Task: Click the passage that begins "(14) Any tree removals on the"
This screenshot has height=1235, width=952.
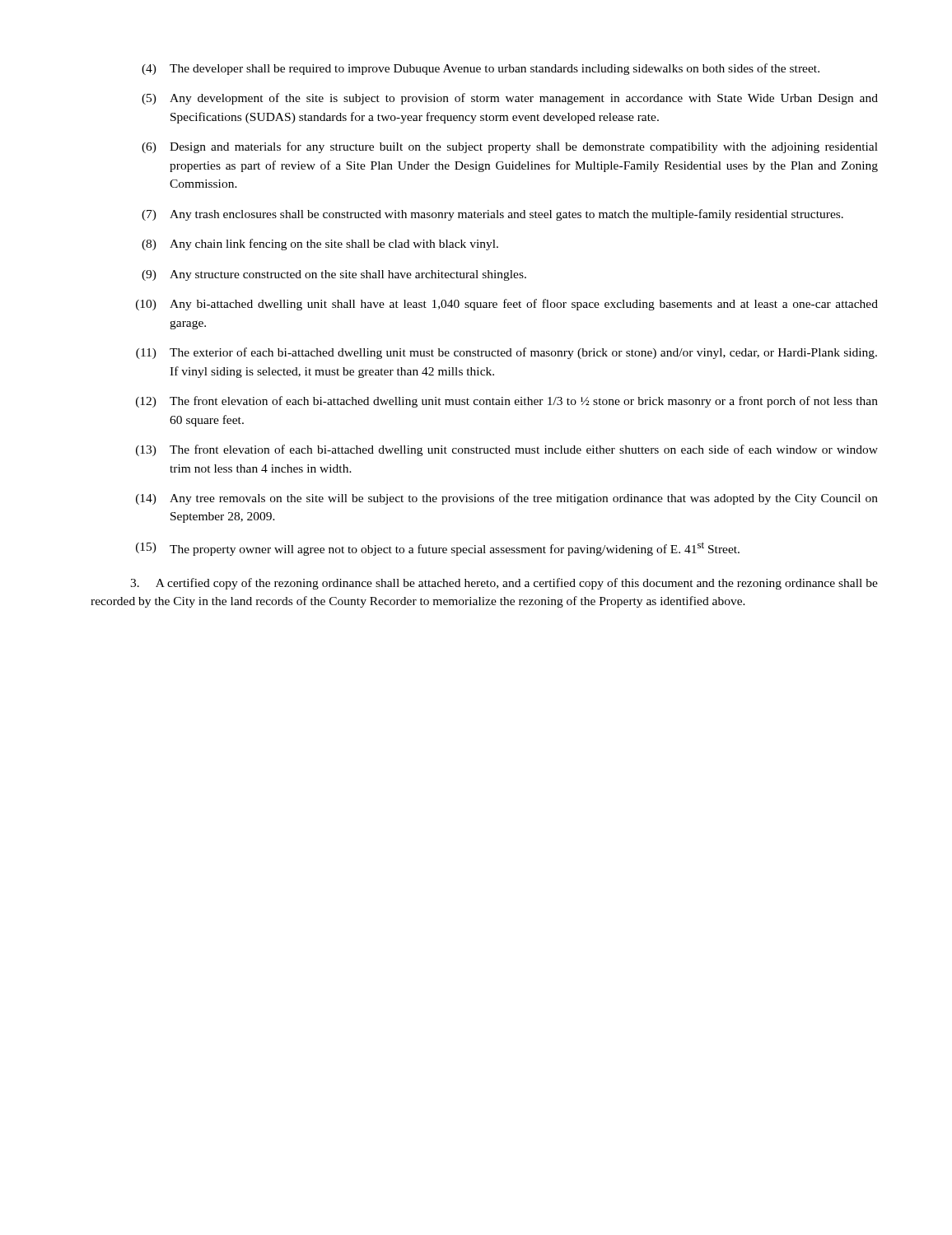Action: 484,508
